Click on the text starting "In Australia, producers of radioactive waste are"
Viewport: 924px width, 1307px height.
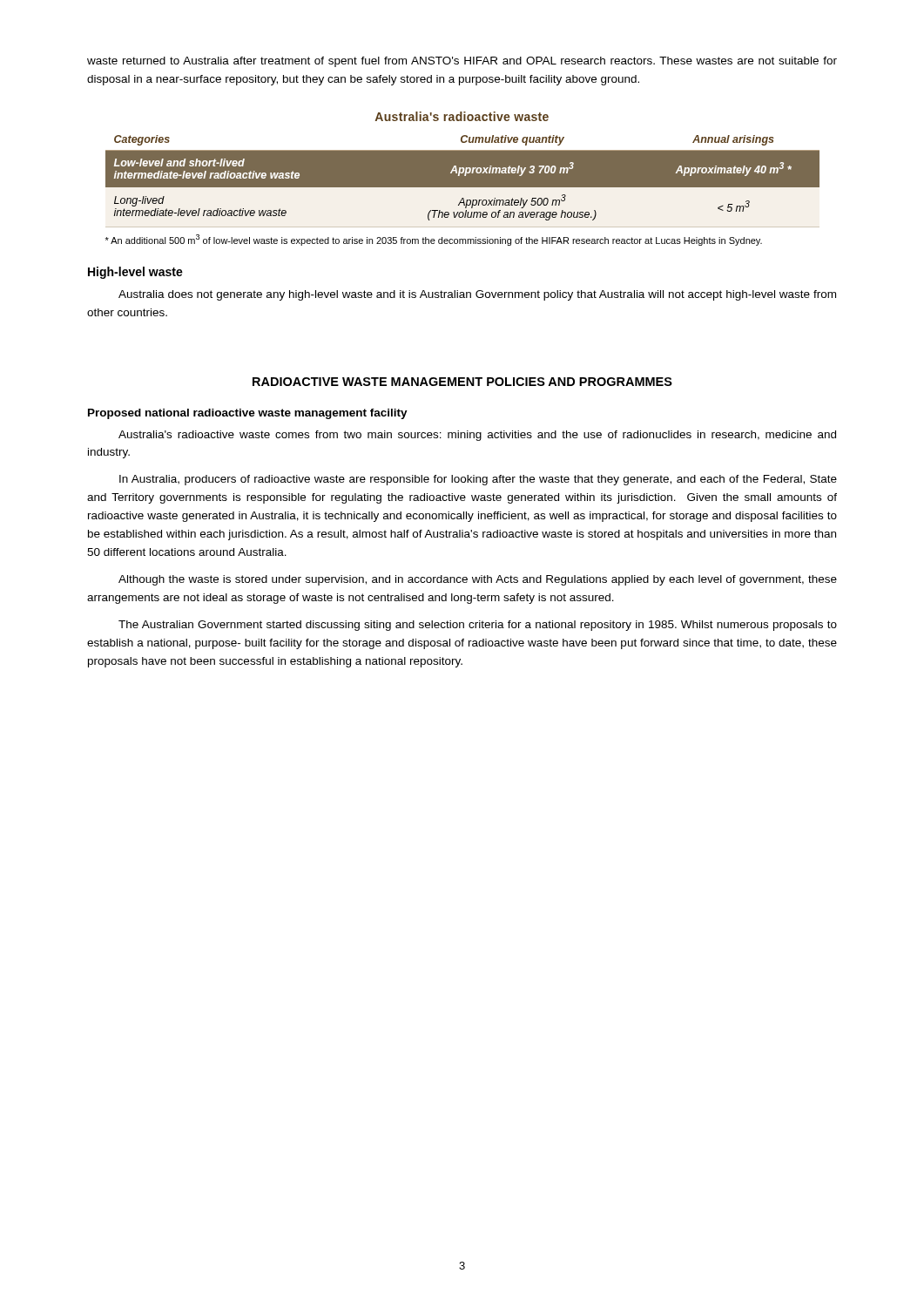pyautogui.click(x=462, y=516)
